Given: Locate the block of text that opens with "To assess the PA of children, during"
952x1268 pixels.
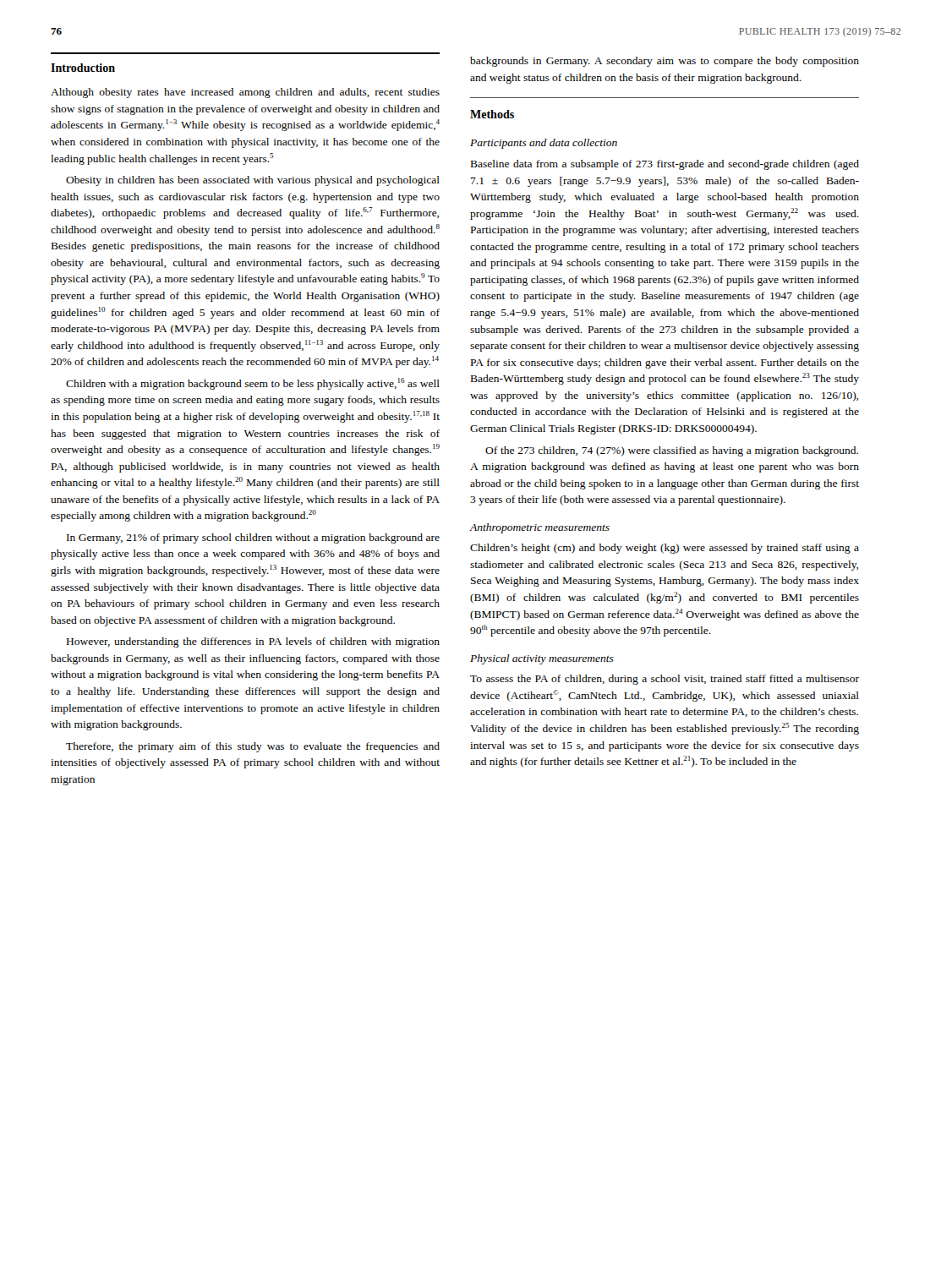Looking at the screenshot, I should (x=665, y=720).
